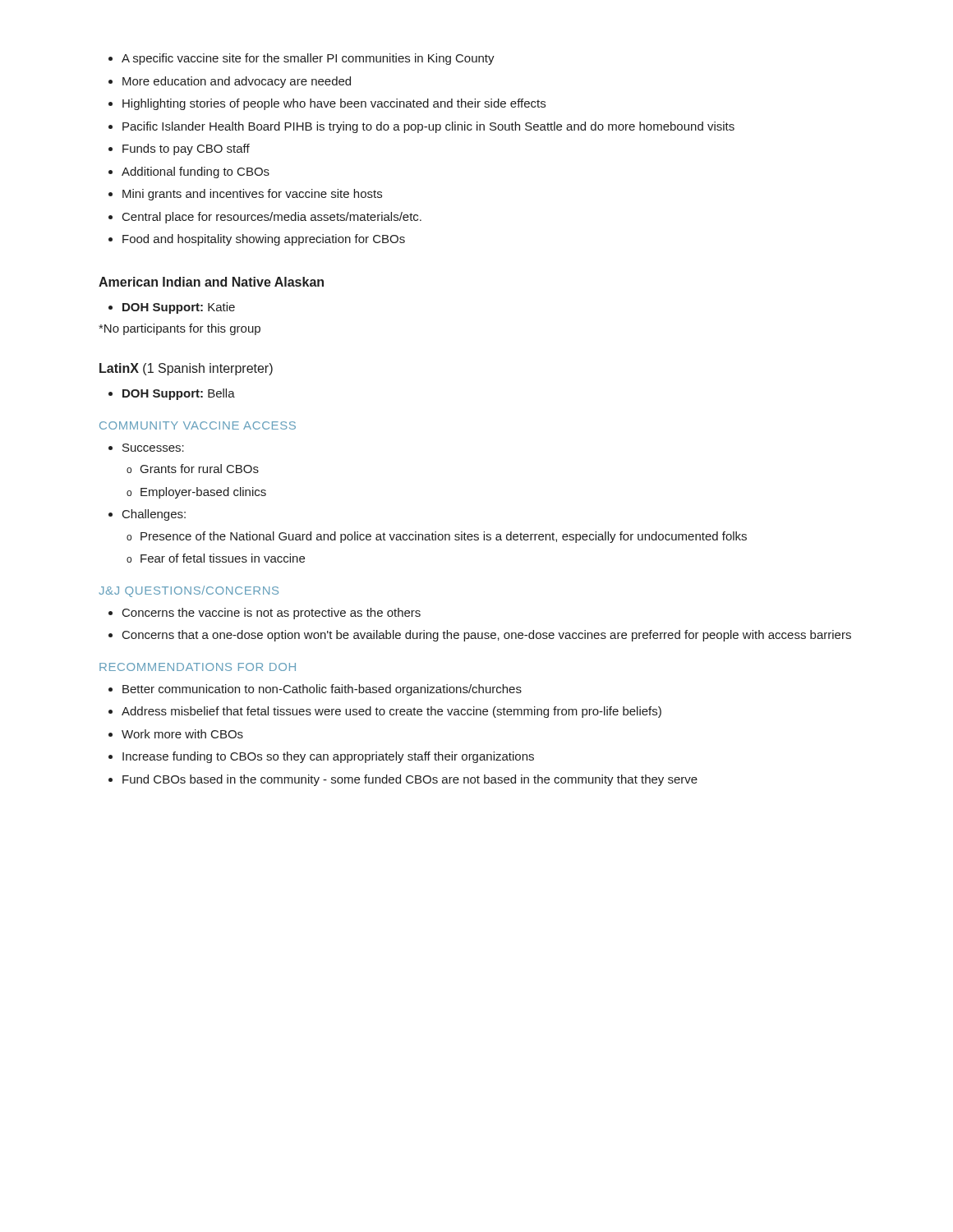953x1232 pixels.
Task: Find "Central place for resources/media assets/materials/etc." on this page
Action: pos(272,218)
